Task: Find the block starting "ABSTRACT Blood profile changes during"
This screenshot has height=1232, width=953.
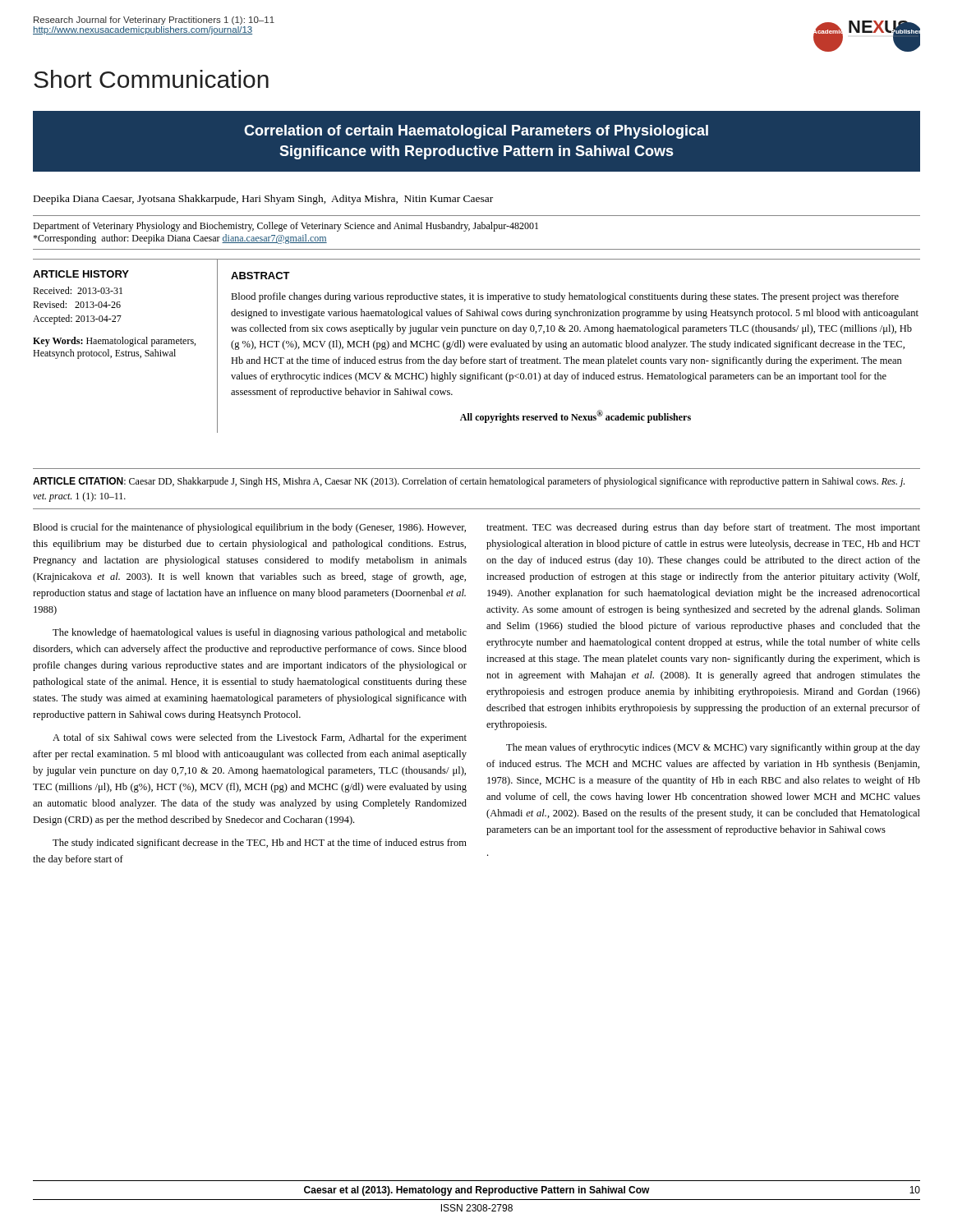Action: tap(575, 346)
